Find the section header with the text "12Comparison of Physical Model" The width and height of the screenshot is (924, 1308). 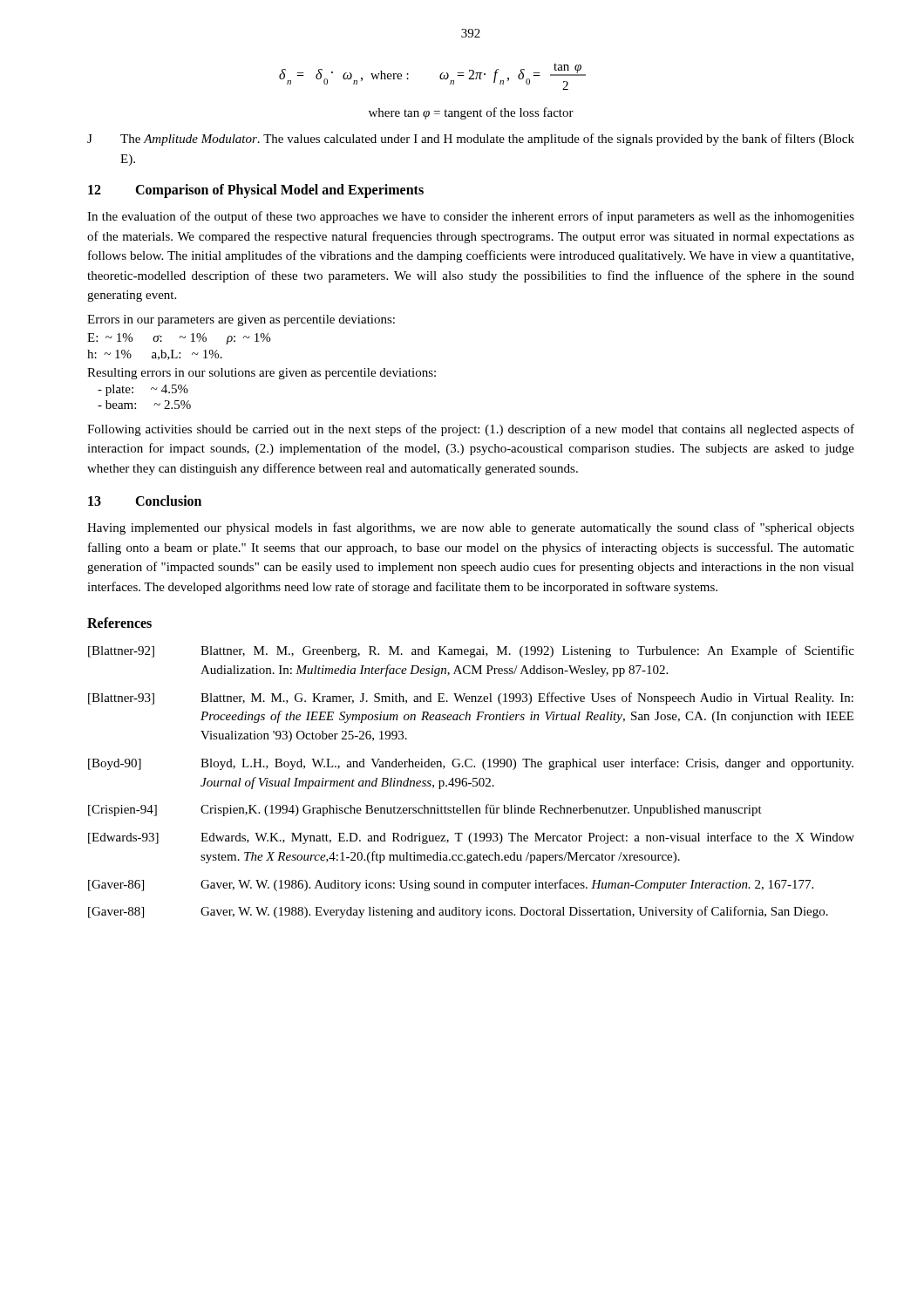[255, 190]
